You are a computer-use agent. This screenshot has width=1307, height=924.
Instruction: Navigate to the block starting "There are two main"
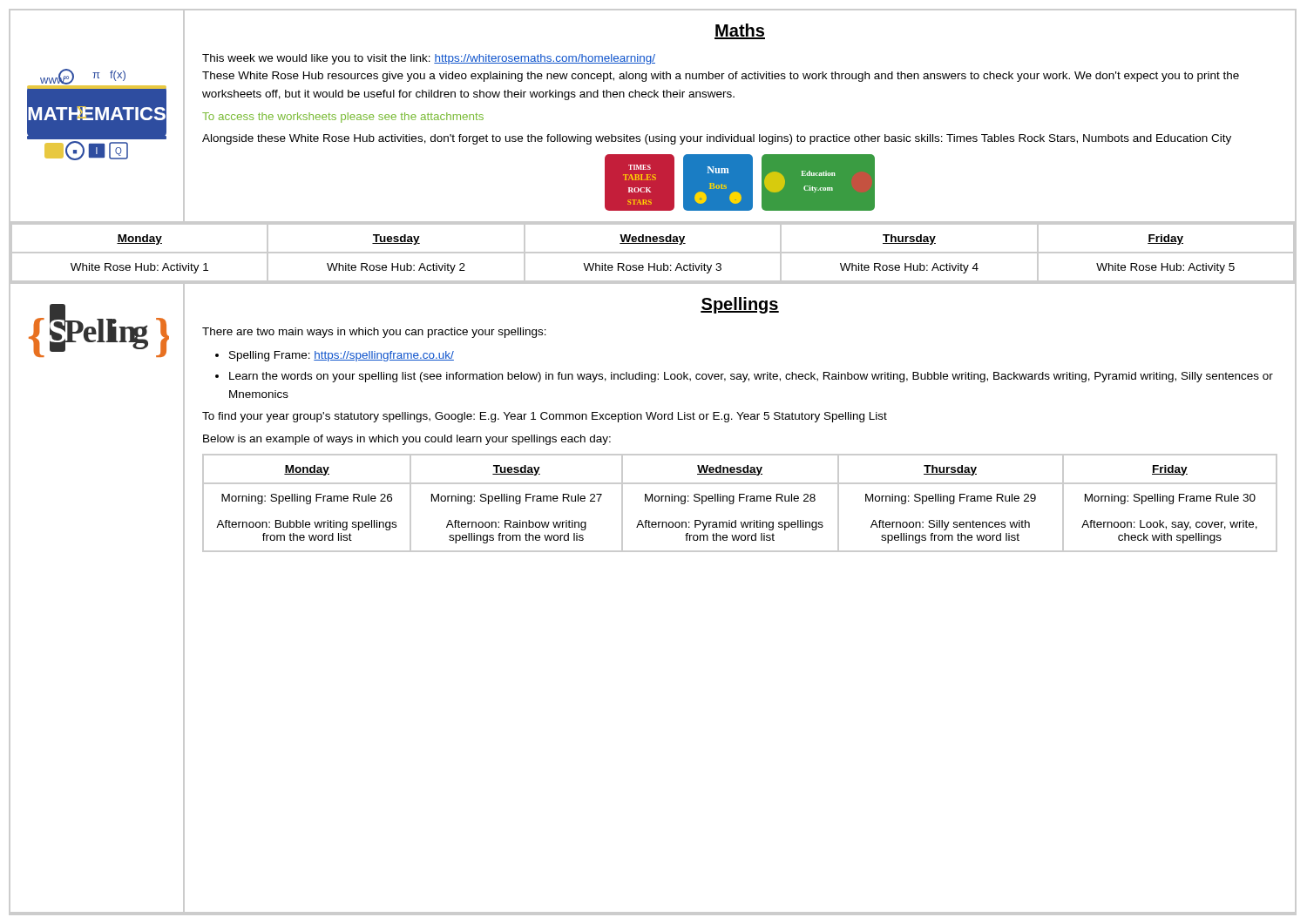(374, 331)
